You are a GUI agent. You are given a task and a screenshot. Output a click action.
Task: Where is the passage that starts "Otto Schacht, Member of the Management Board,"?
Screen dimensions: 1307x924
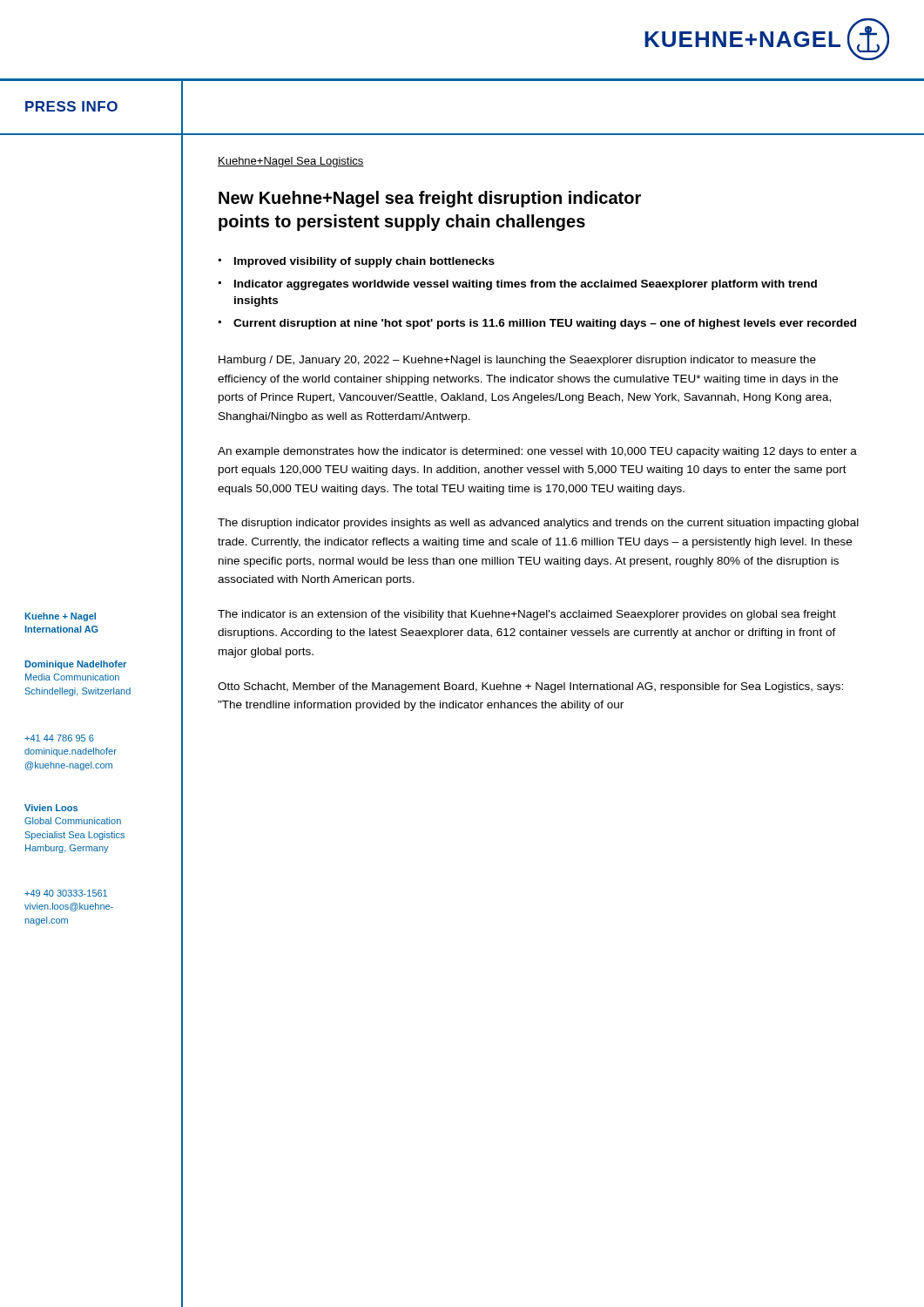[x=531, y=695]
